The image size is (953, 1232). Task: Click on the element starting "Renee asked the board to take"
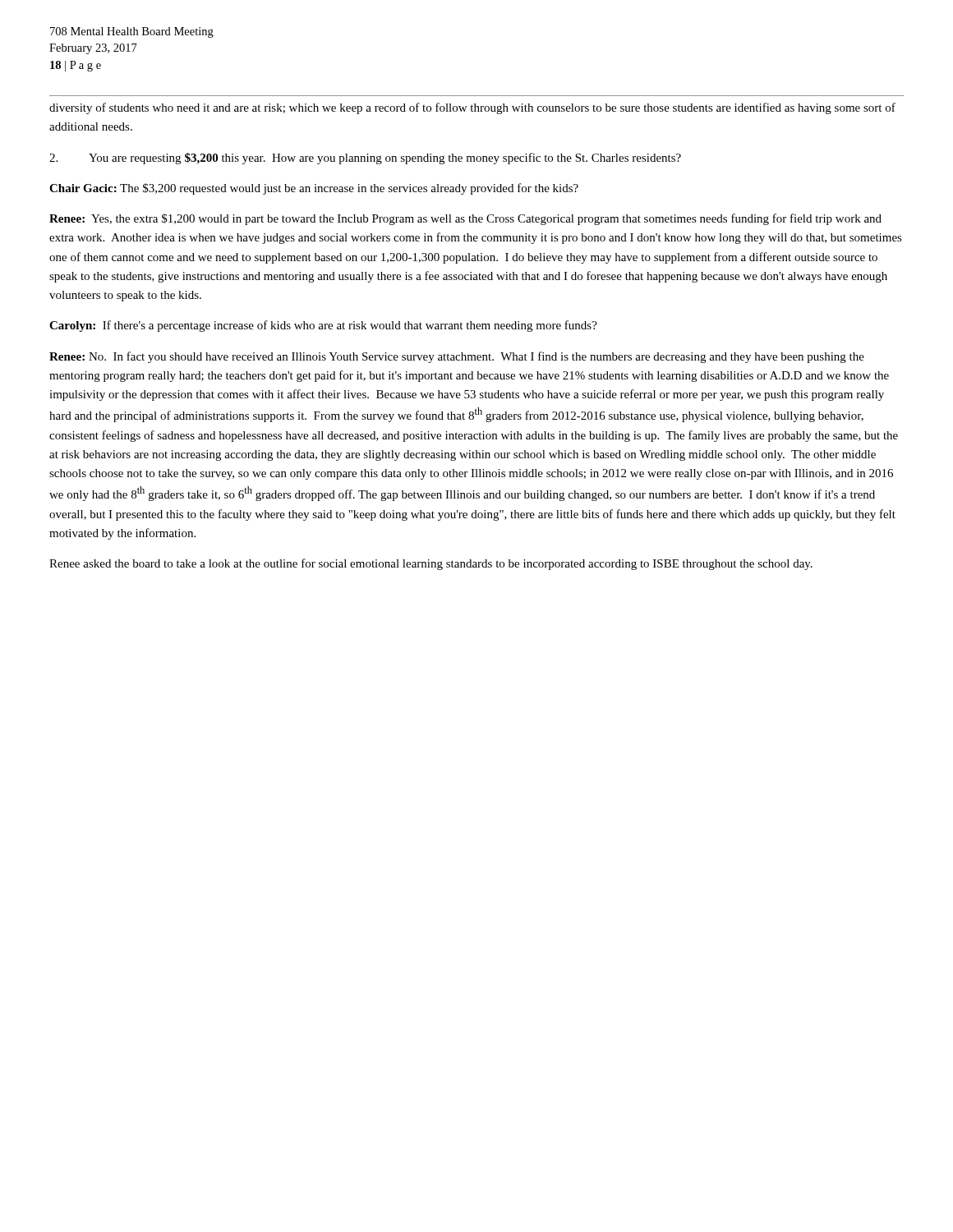(431, 563)
